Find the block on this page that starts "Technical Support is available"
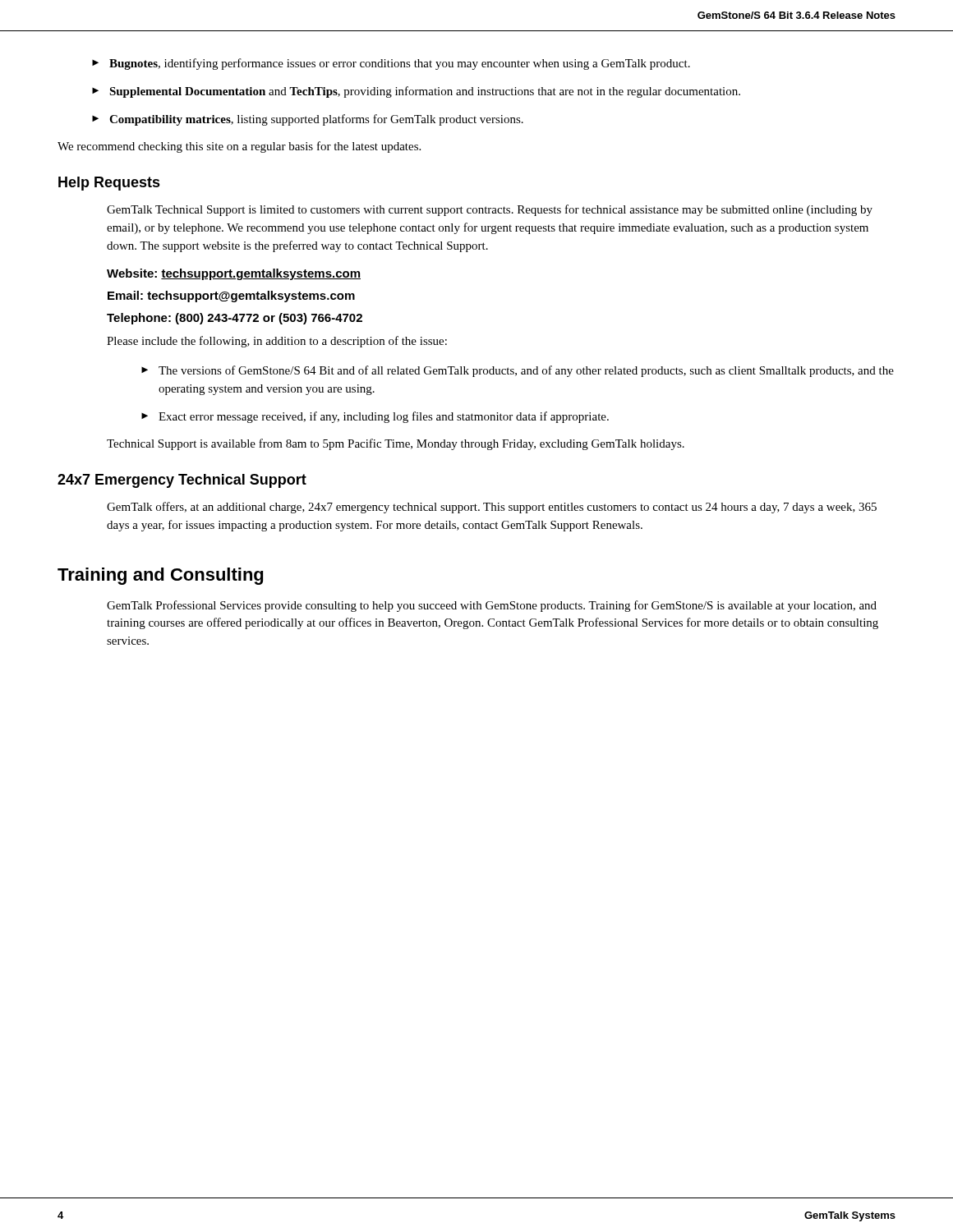953x1232 pixels. [396, 444]
